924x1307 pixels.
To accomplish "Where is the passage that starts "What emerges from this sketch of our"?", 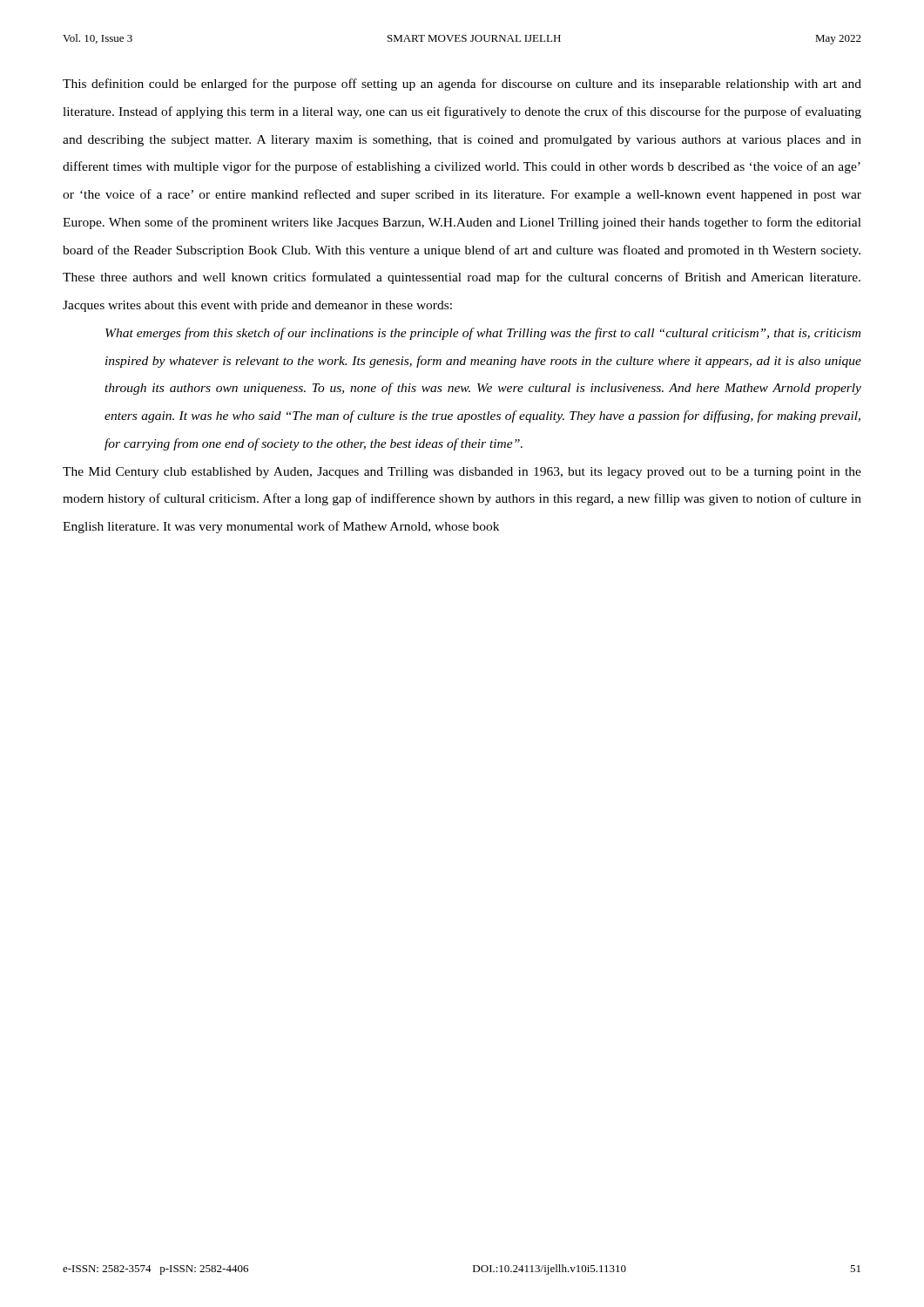I will pos(483,388).
